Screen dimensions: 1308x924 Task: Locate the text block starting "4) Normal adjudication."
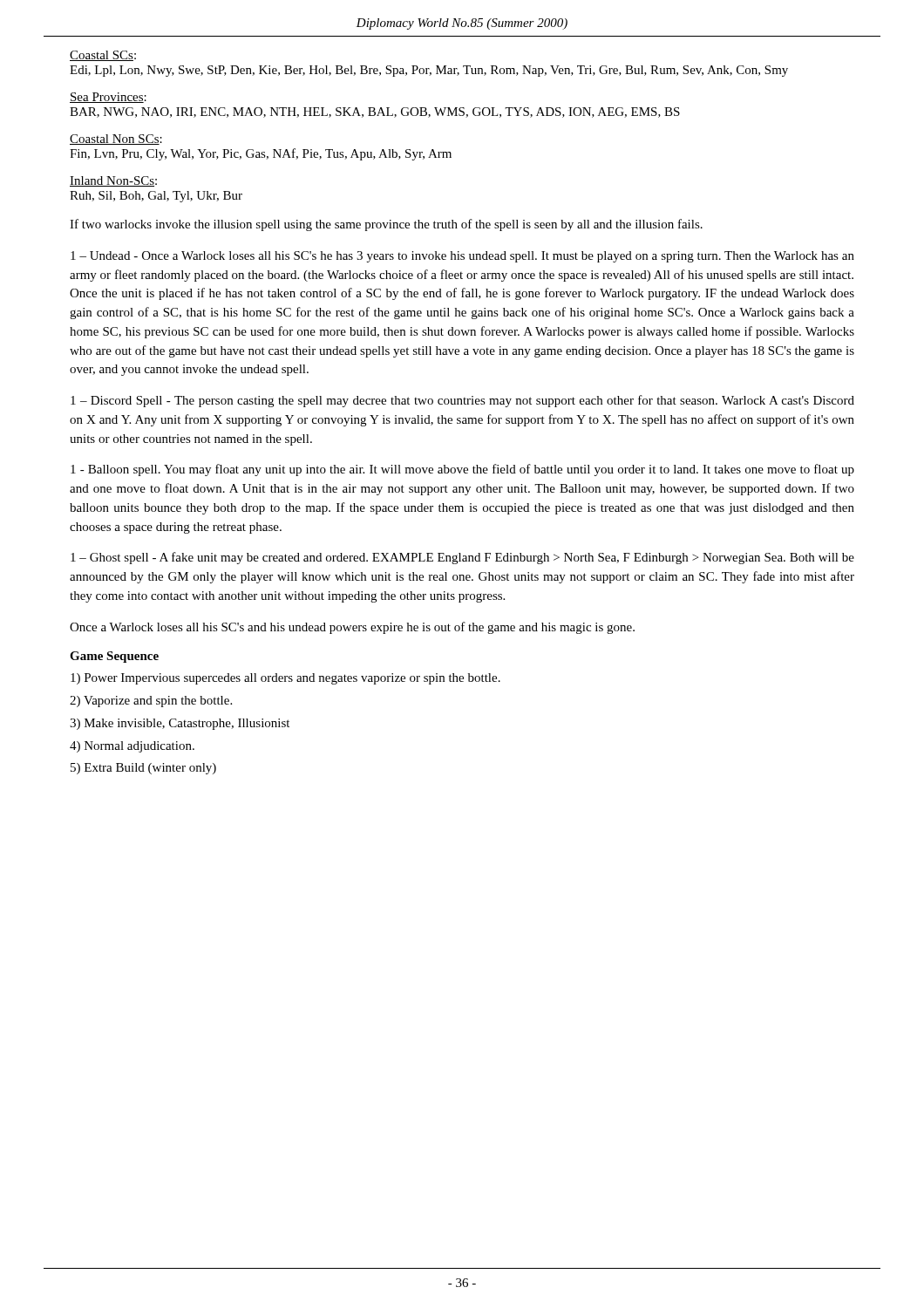[x=132, y=745]
